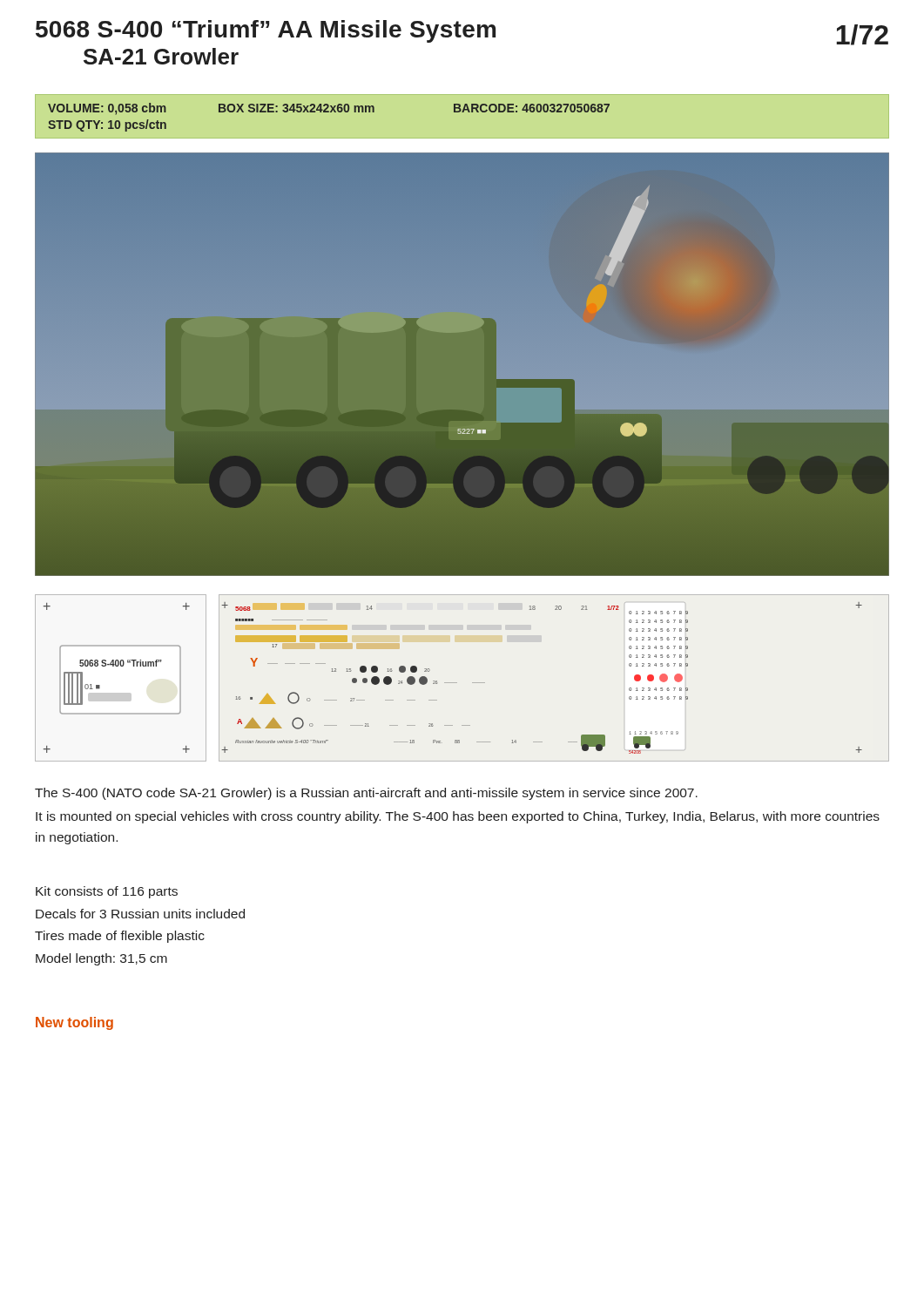
Task: Find the text containing "New tooling"
Action: (x=74, y=1023)
